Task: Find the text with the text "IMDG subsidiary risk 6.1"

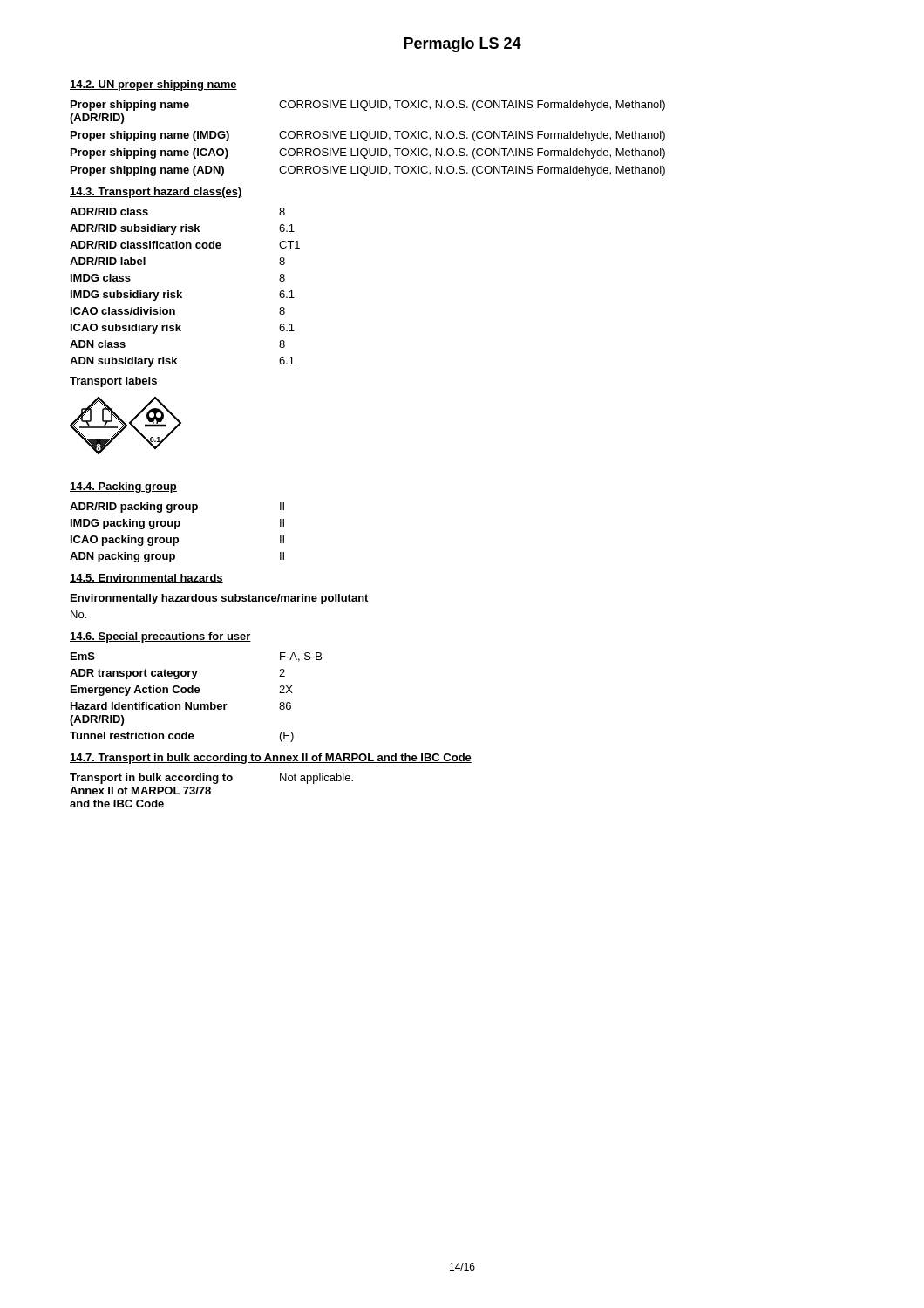Action: (x=183, y=296)
